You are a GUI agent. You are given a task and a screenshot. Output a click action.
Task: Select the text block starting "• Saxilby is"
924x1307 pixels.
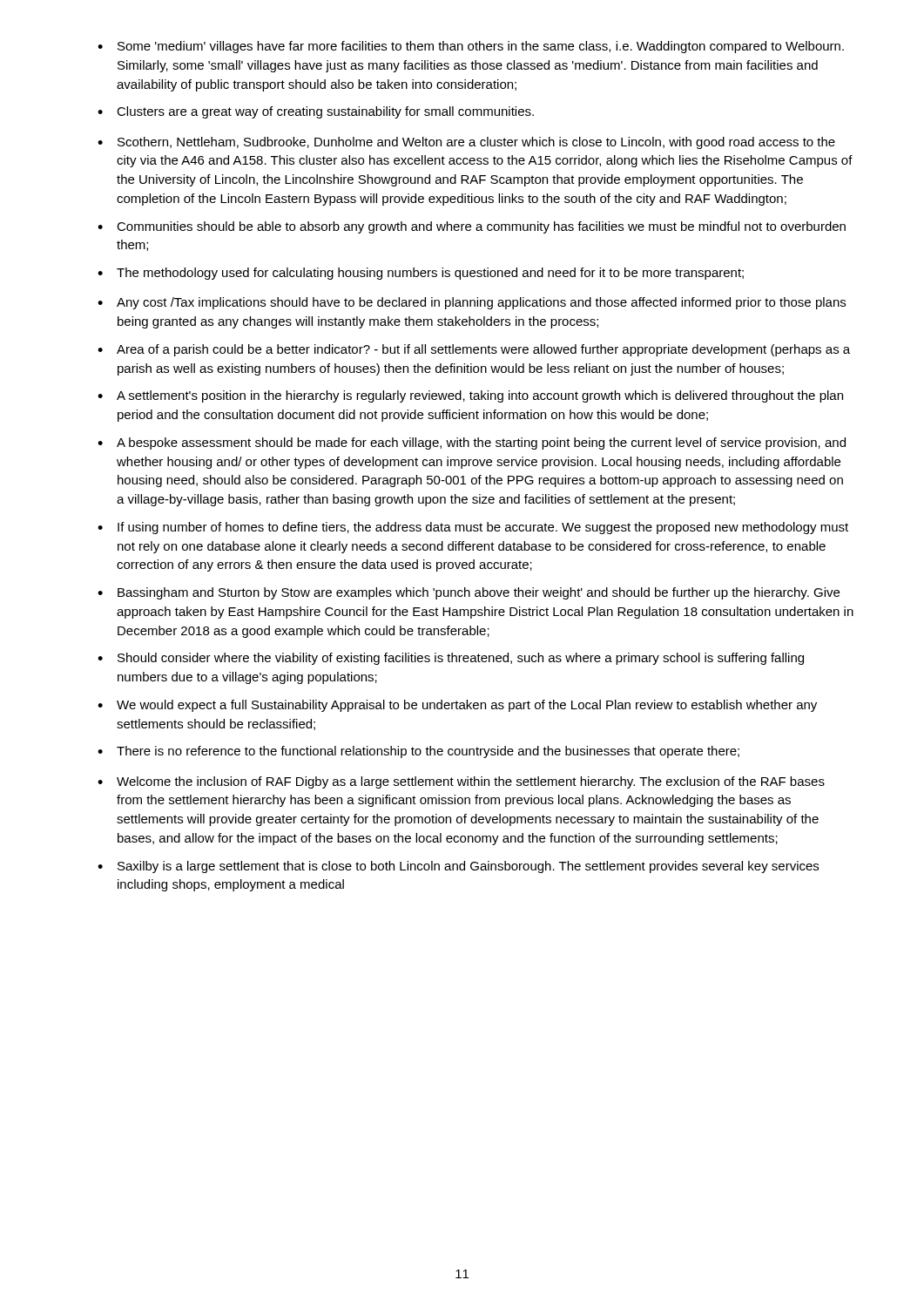tap(476, 875)
